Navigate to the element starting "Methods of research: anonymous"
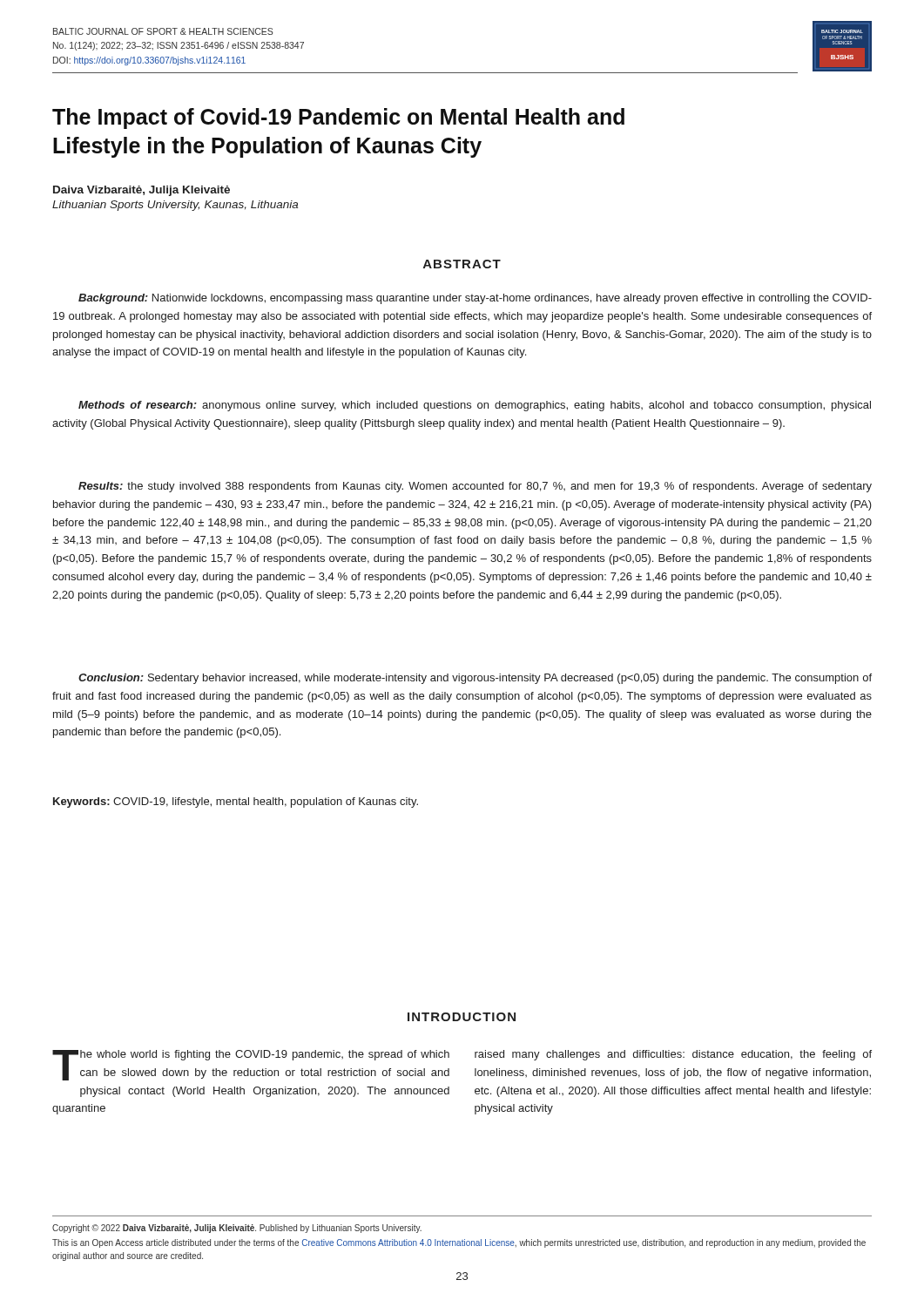Screen dimensions: 1307x924 pos(462,414)
